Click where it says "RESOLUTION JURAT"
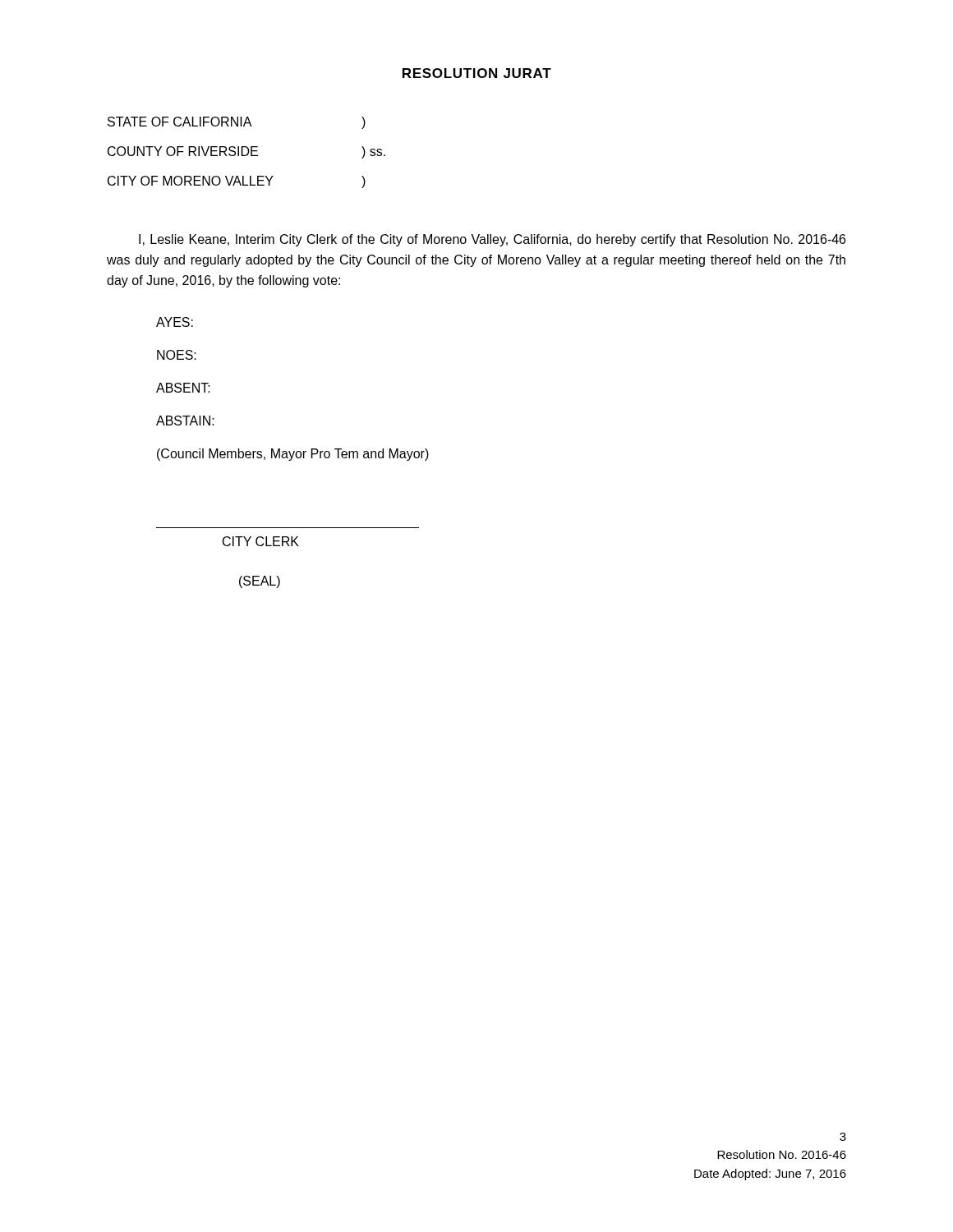 click(x=476, y=73)
